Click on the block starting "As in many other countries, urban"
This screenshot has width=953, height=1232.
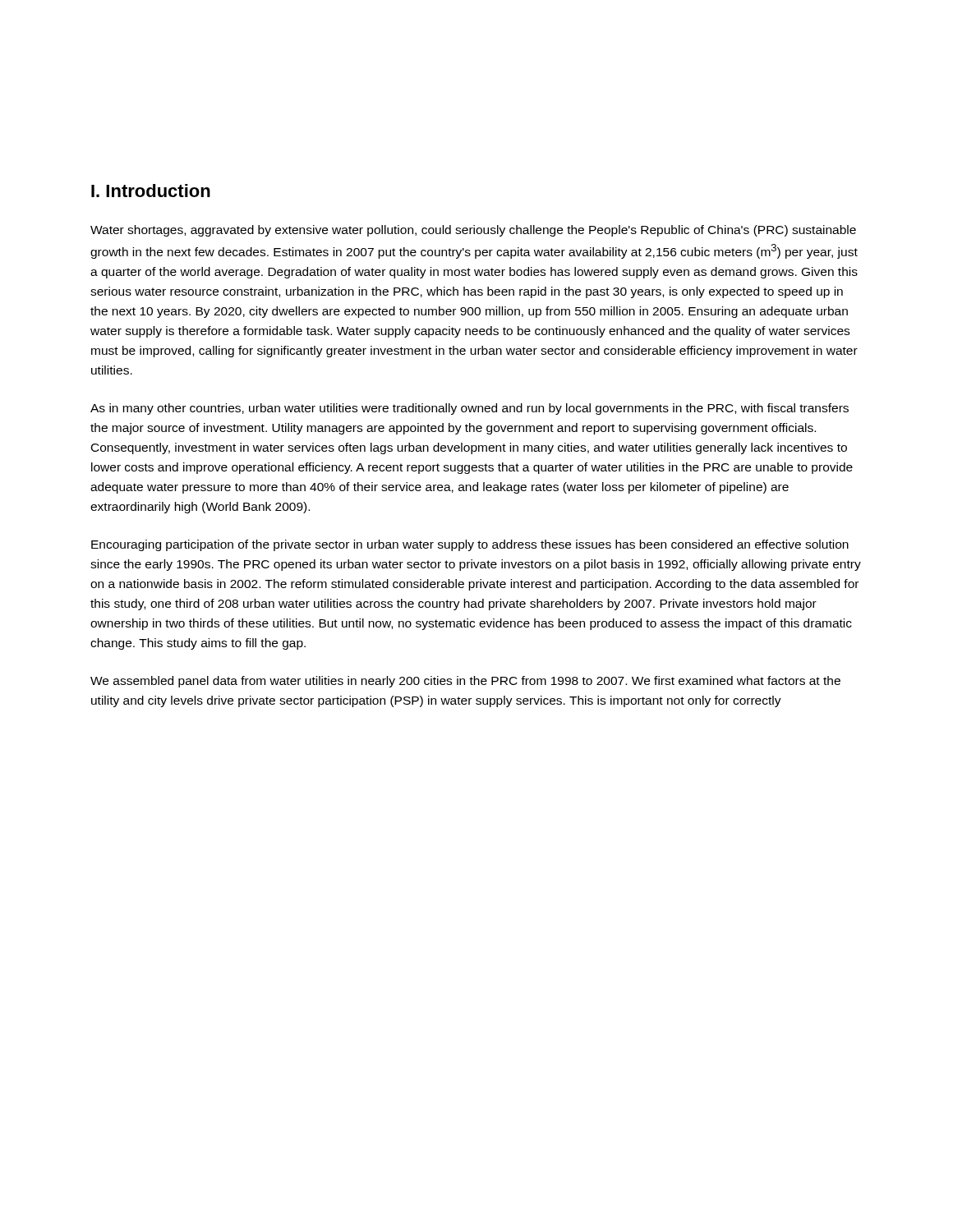coord(472,457)
